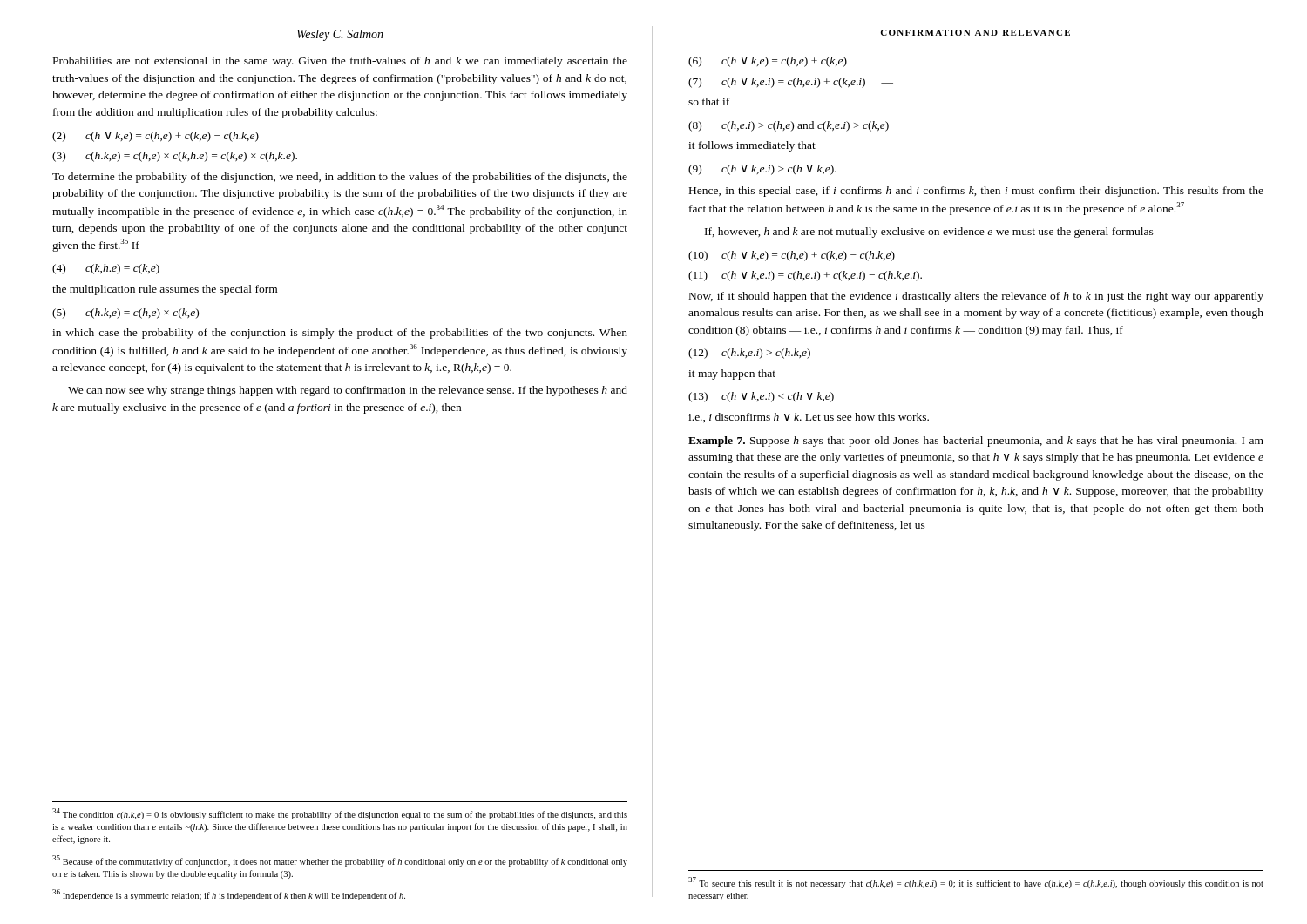Point to the block beginning "in which case the"
The image size is (1307, 924).
point(340,370)
